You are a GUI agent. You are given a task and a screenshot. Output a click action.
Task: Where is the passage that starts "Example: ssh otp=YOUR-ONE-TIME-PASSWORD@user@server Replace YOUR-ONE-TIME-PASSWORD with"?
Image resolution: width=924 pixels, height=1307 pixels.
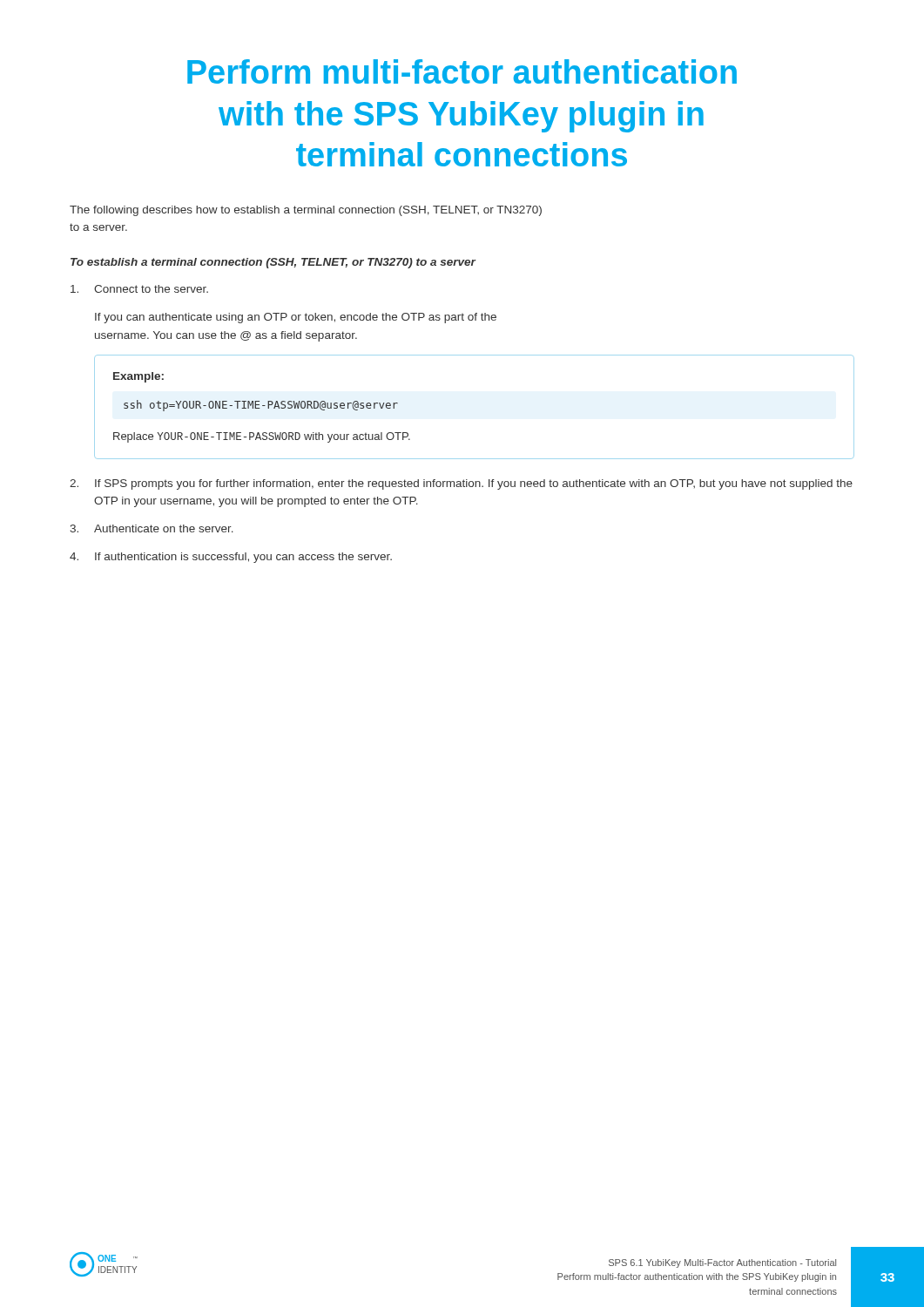point(138,377)
